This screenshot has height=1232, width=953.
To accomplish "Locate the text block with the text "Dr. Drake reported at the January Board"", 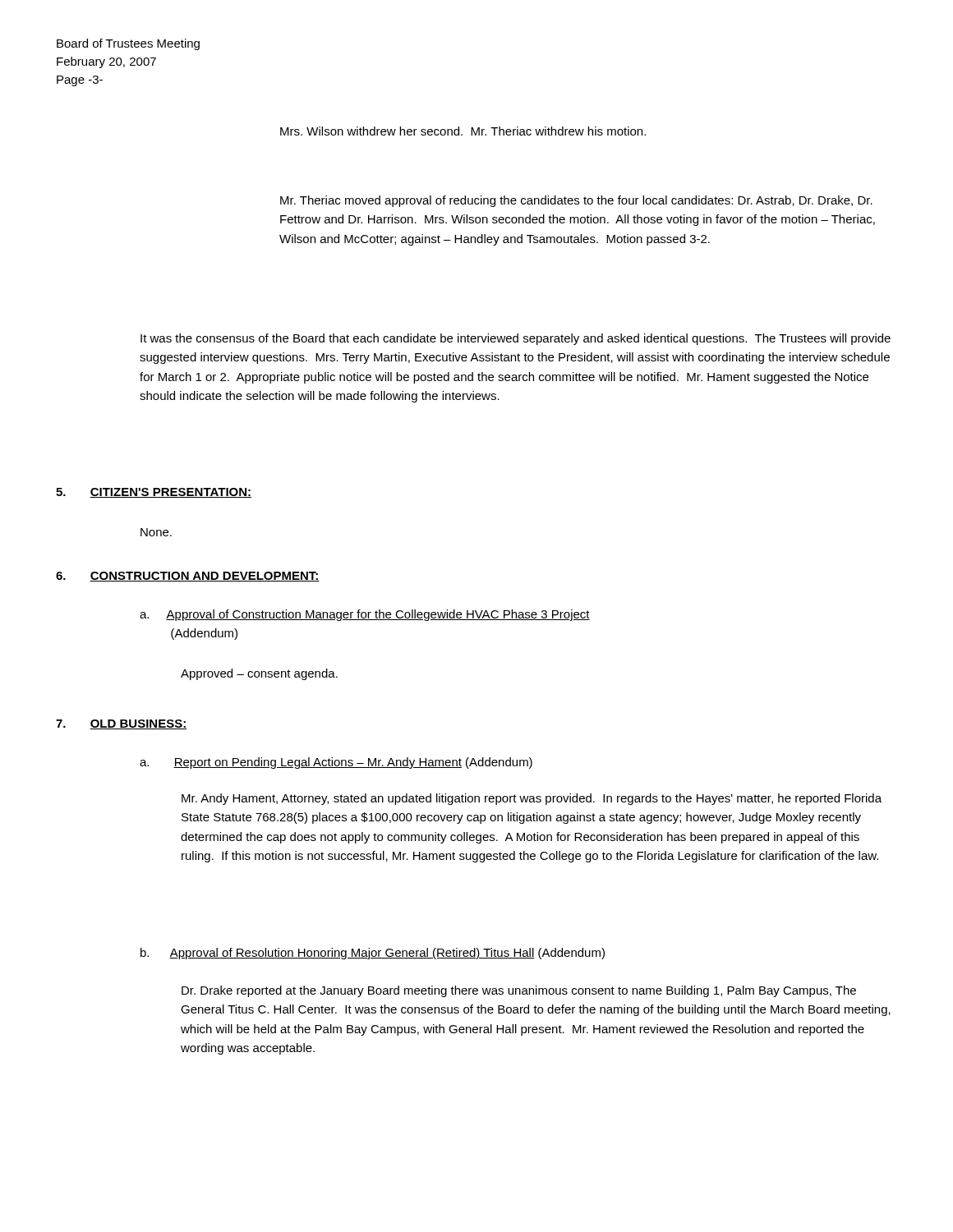I will (x=536, y=1019).
